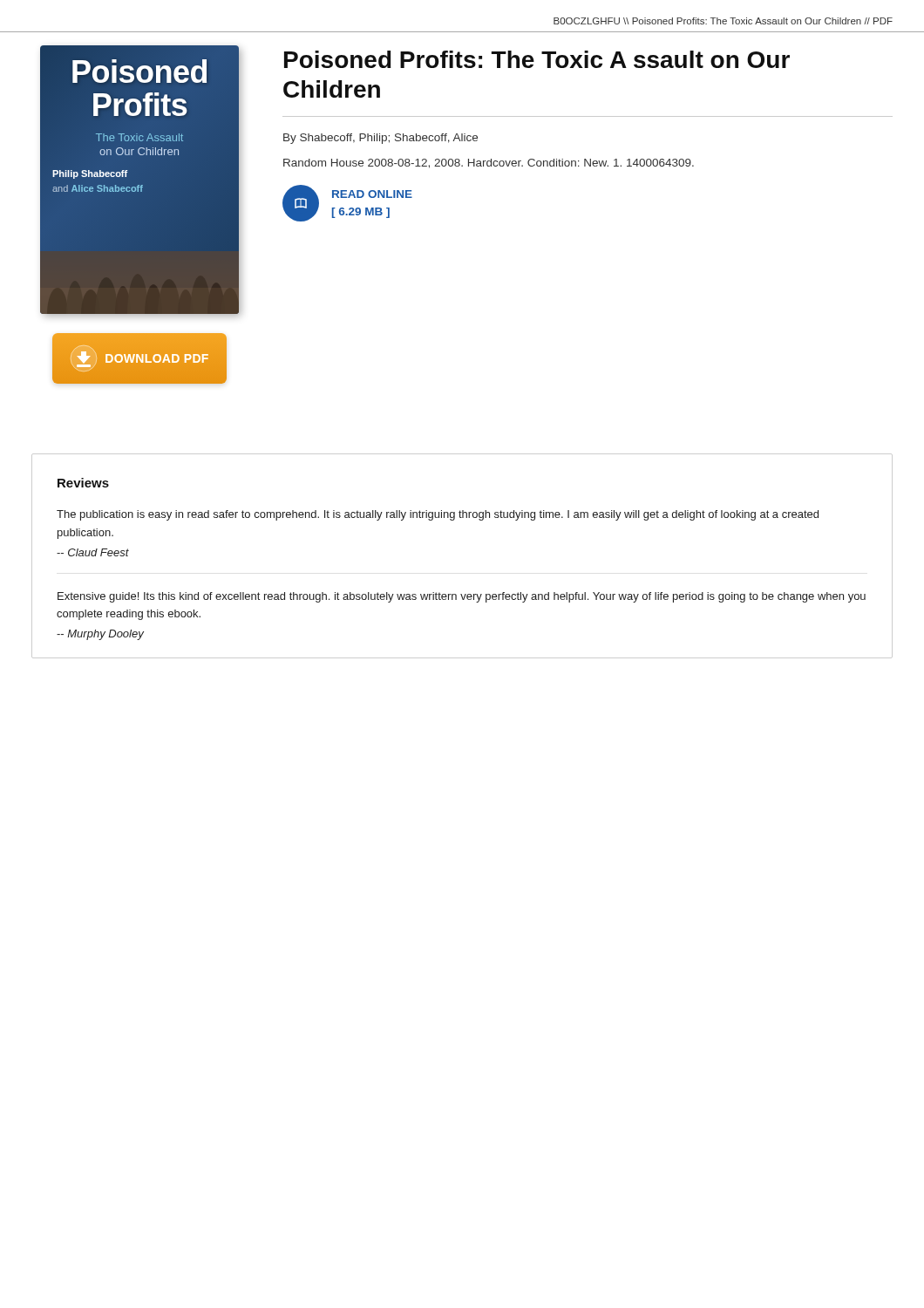
Task: Click on the text block containing "The publication is easy"
Action: [438, 523]
